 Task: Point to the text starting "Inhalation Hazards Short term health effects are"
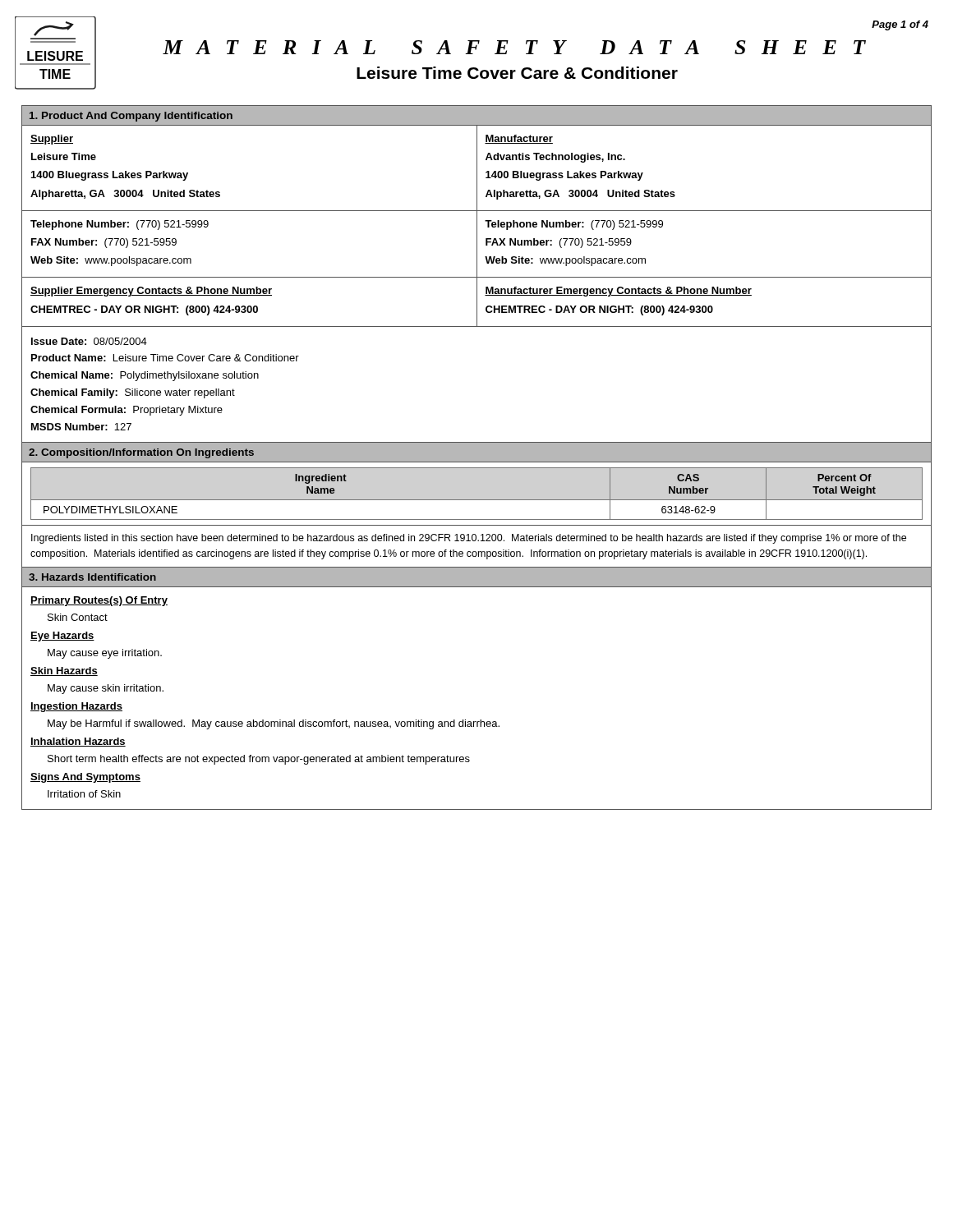pyautogui.click(x=476, y=750)
